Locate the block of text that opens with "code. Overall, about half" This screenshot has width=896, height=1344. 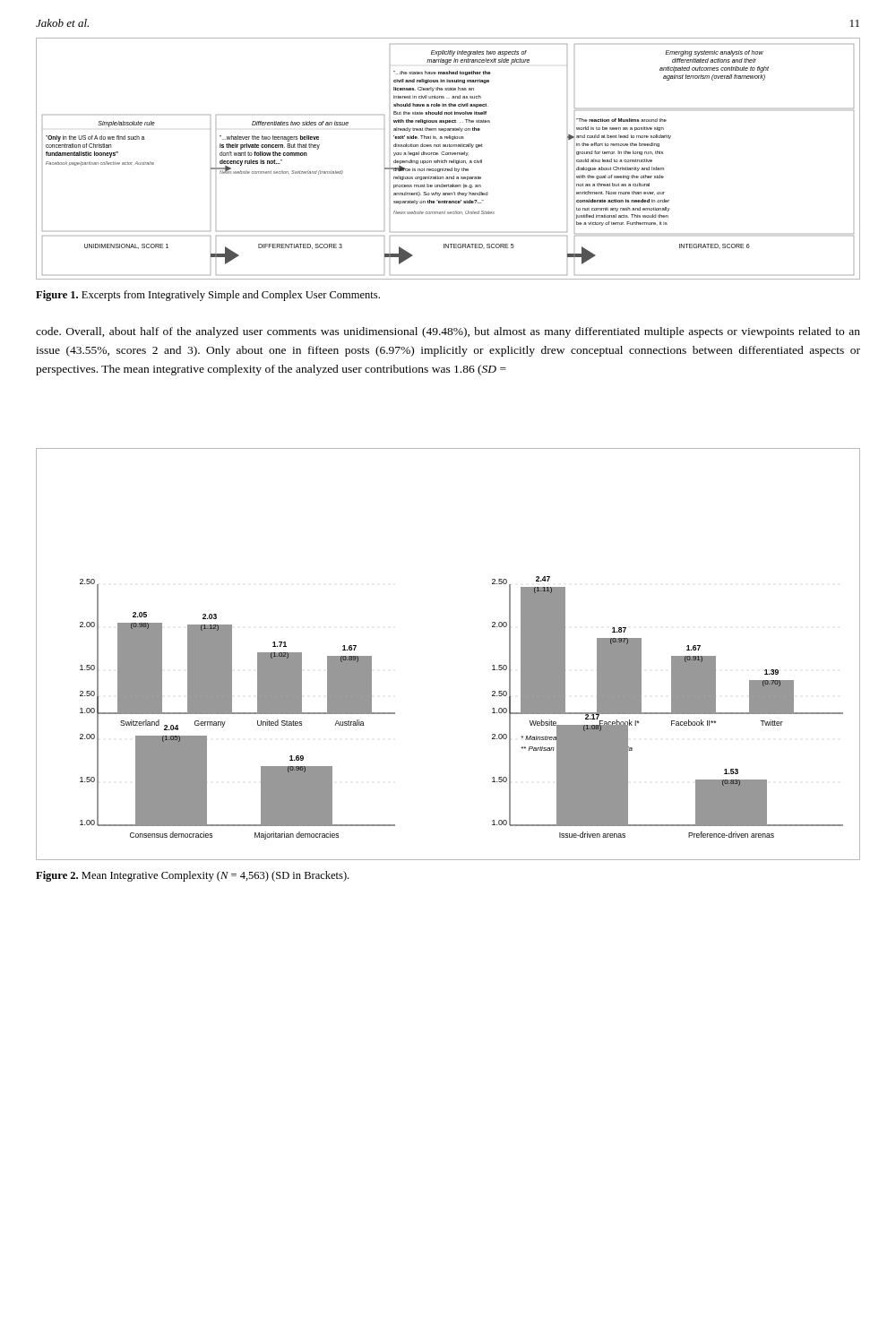[x=448, y=350]
